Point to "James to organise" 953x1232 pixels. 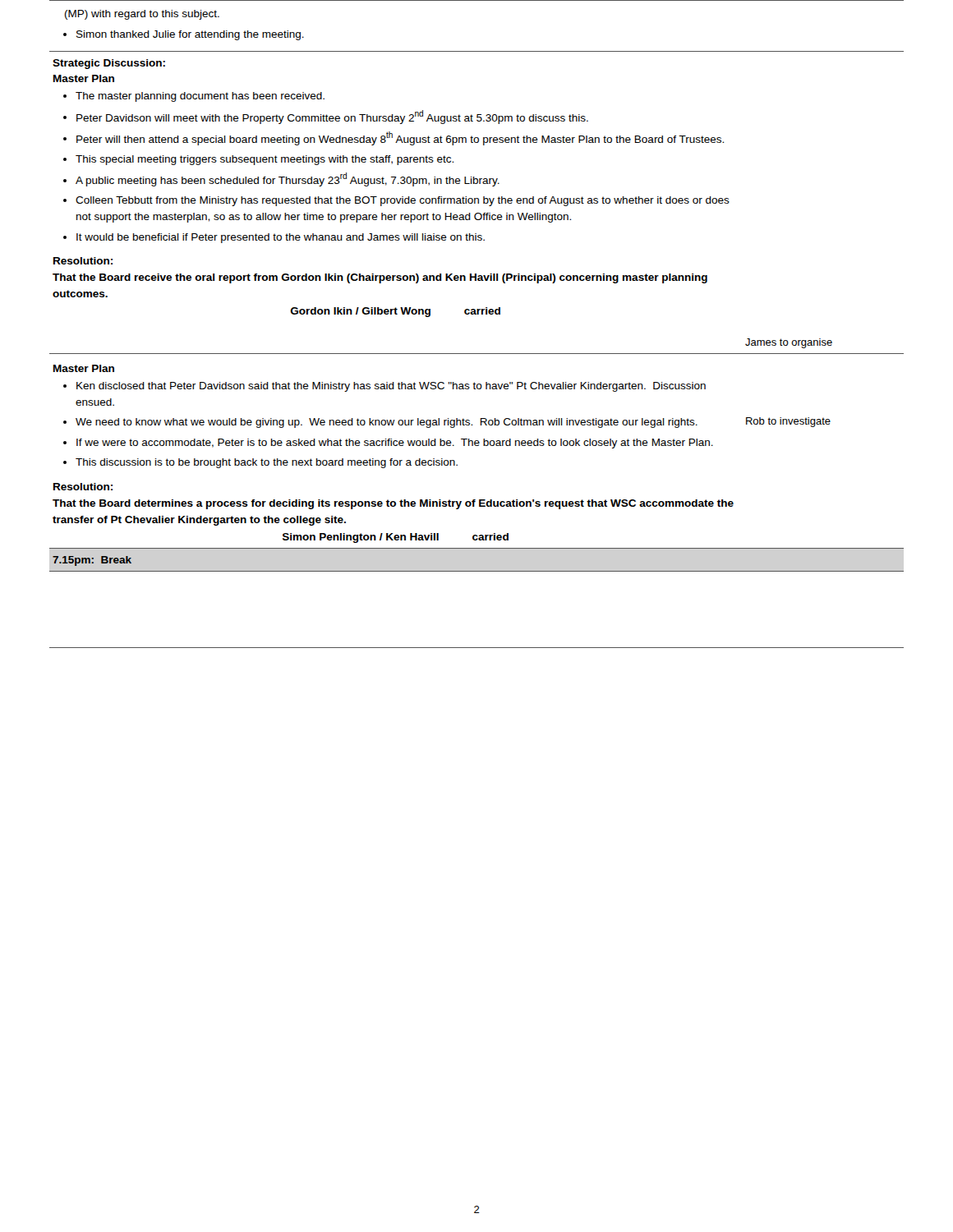tap(789, 342)
